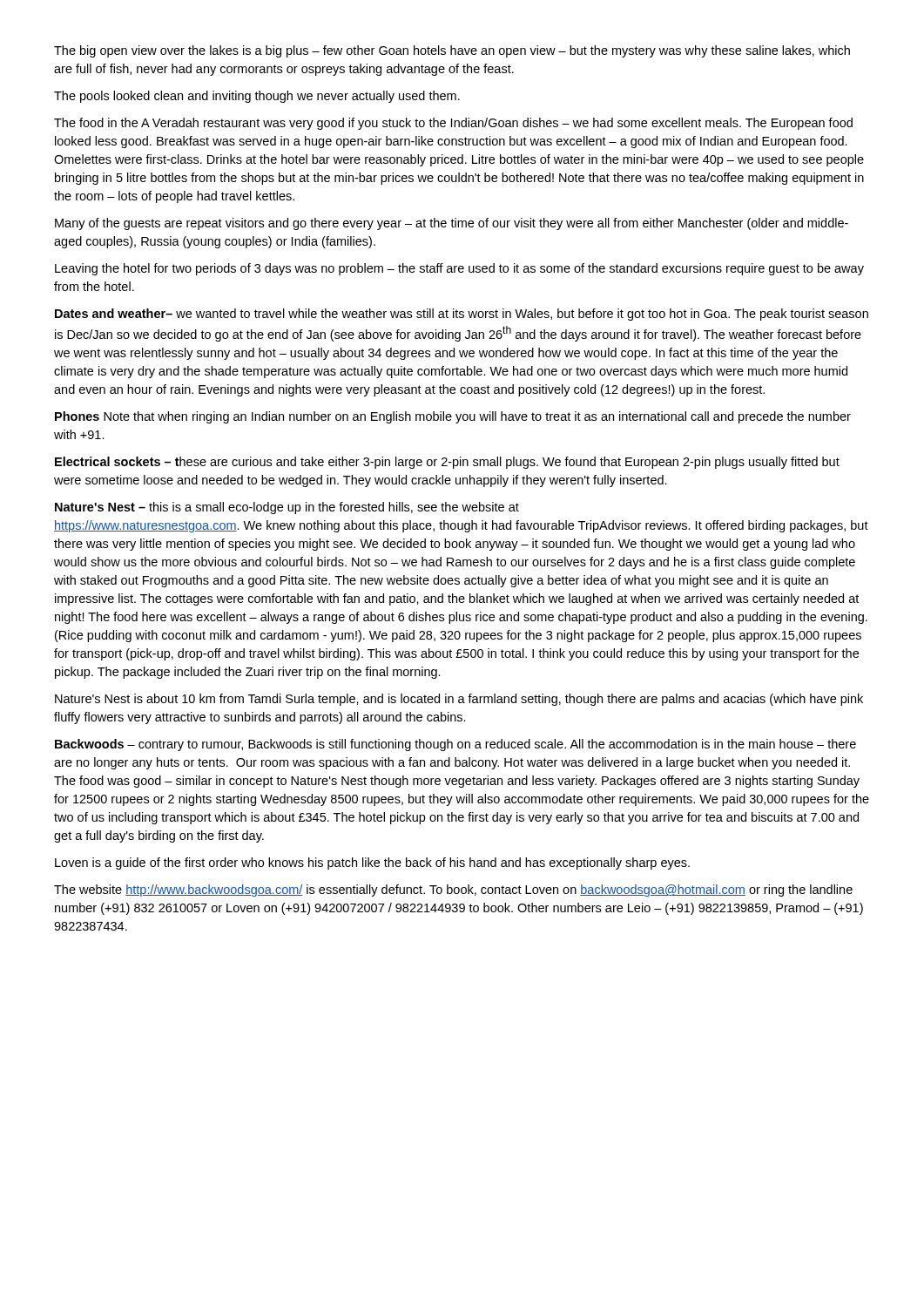Locate the text block that reads "Electrical sockets – these are curious and take"

[462, 472]
